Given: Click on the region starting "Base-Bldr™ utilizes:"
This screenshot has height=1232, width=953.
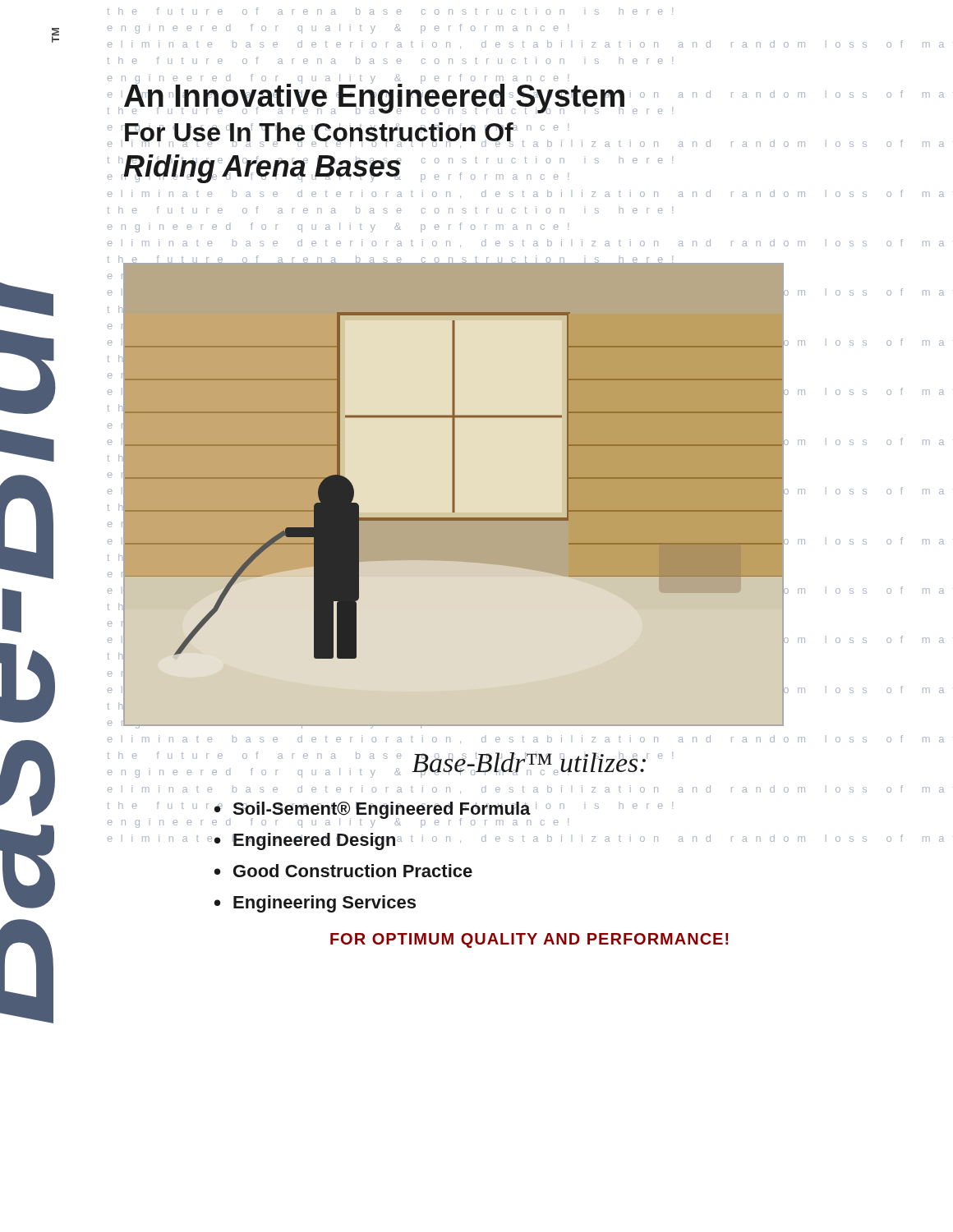Looking at the screenshot, I should pos(530,763).
